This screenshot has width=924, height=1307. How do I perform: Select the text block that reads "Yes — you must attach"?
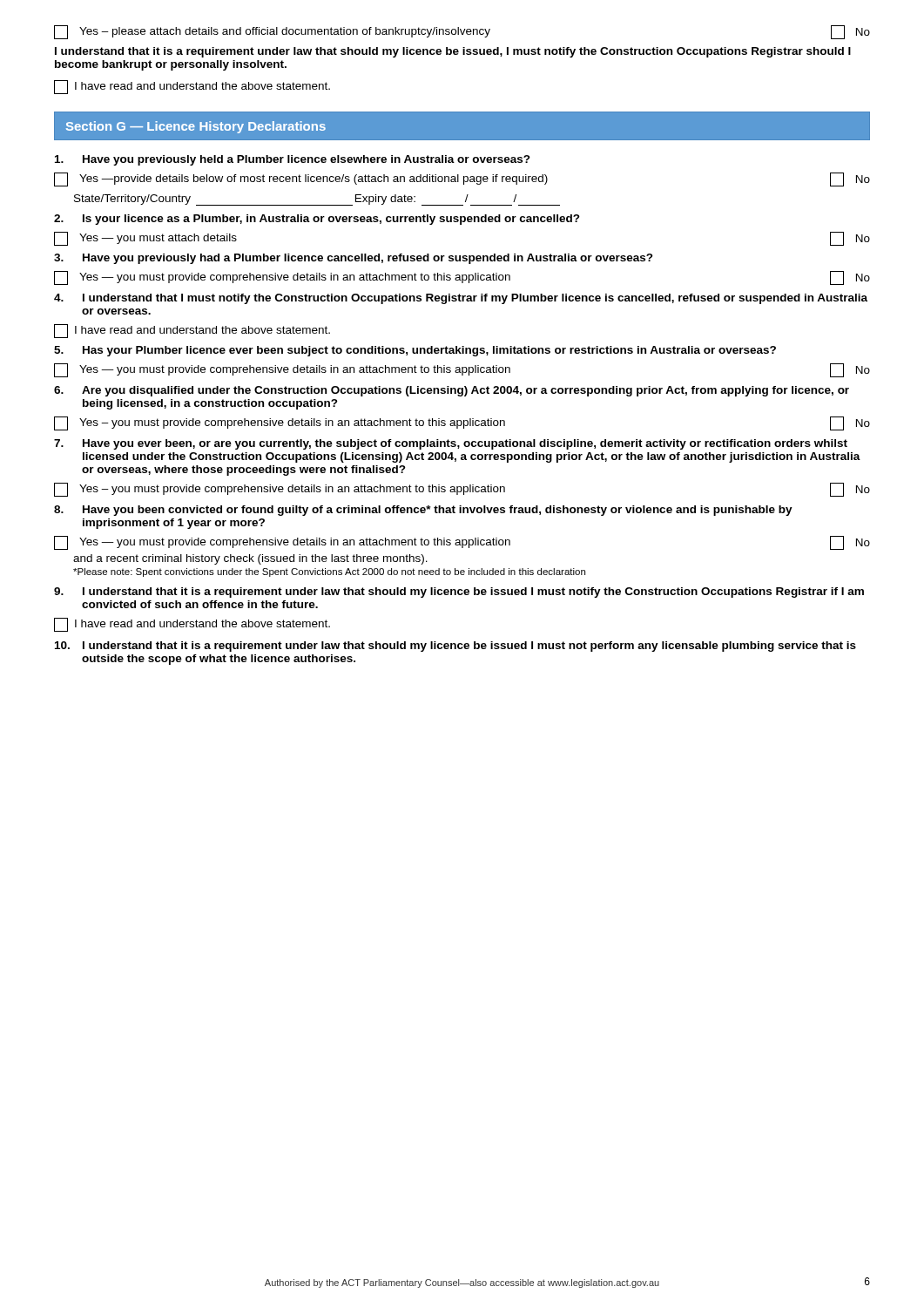click(x=143, y=238)
